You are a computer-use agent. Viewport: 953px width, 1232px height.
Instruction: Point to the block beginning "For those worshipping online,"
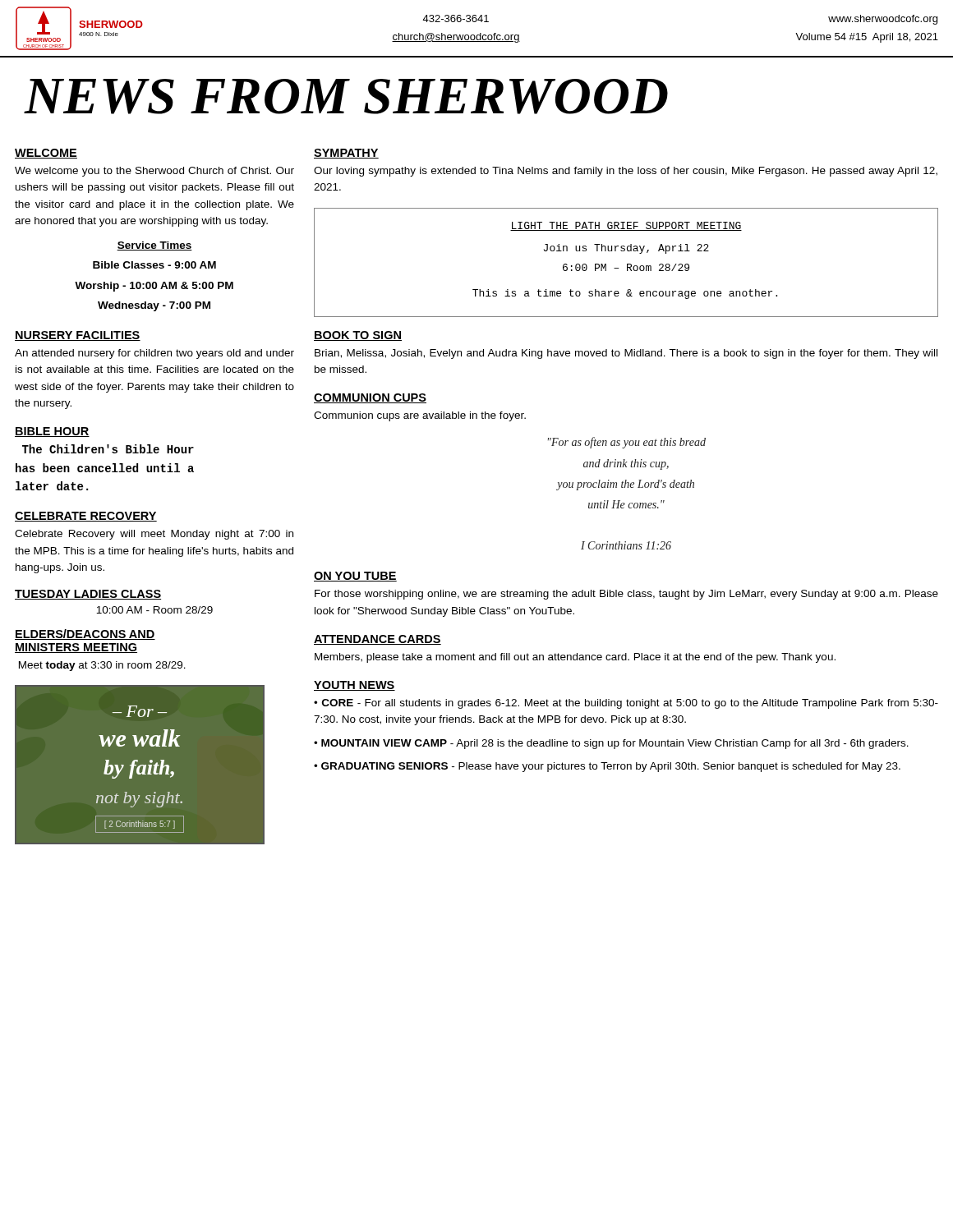coord(626,602)
